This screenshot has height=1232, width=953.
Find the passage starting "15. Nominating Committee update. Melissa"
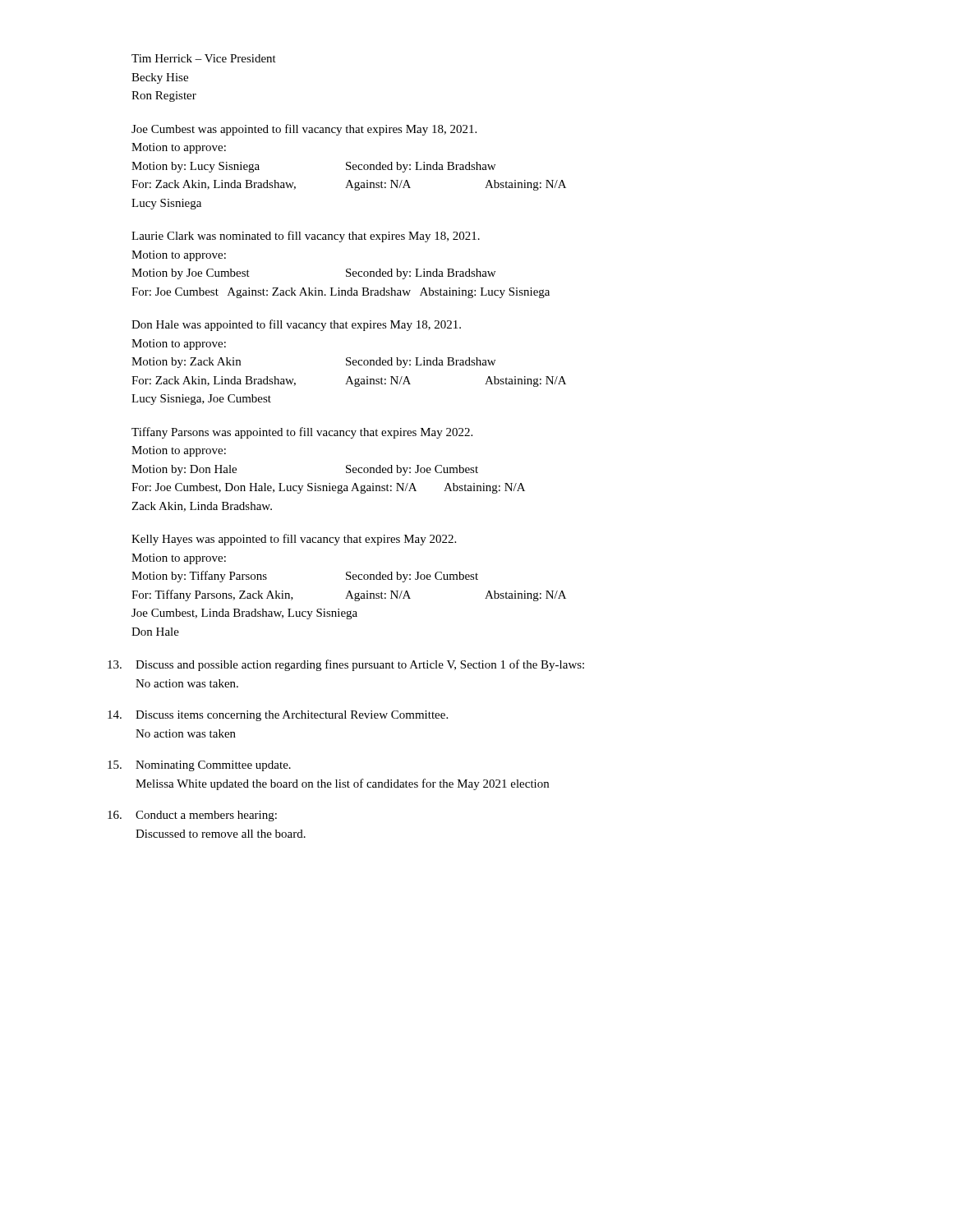point(497,774)
